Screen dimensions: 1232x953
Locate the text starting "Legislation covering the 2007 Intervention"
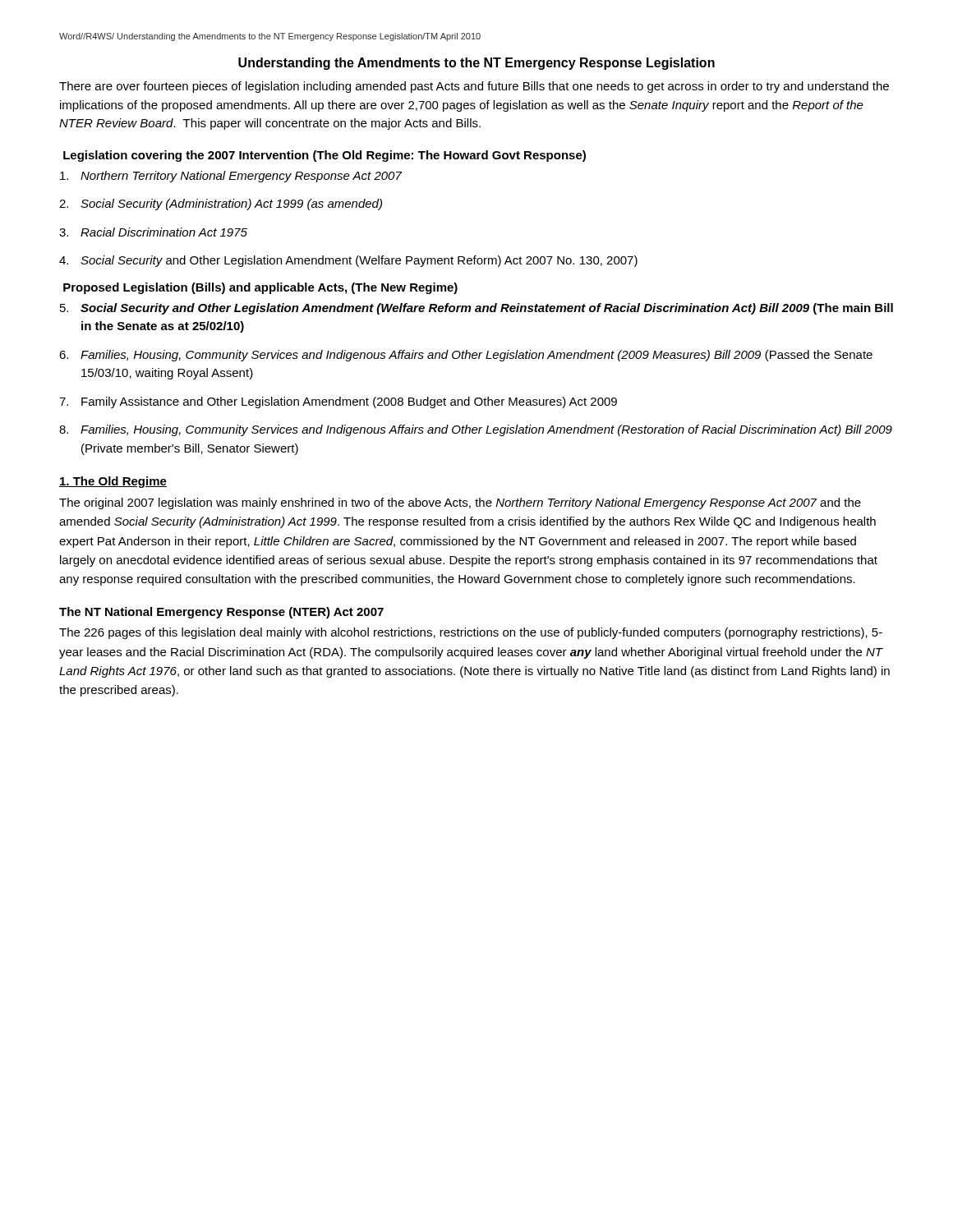pyautogui.click(x=323, y=154)
